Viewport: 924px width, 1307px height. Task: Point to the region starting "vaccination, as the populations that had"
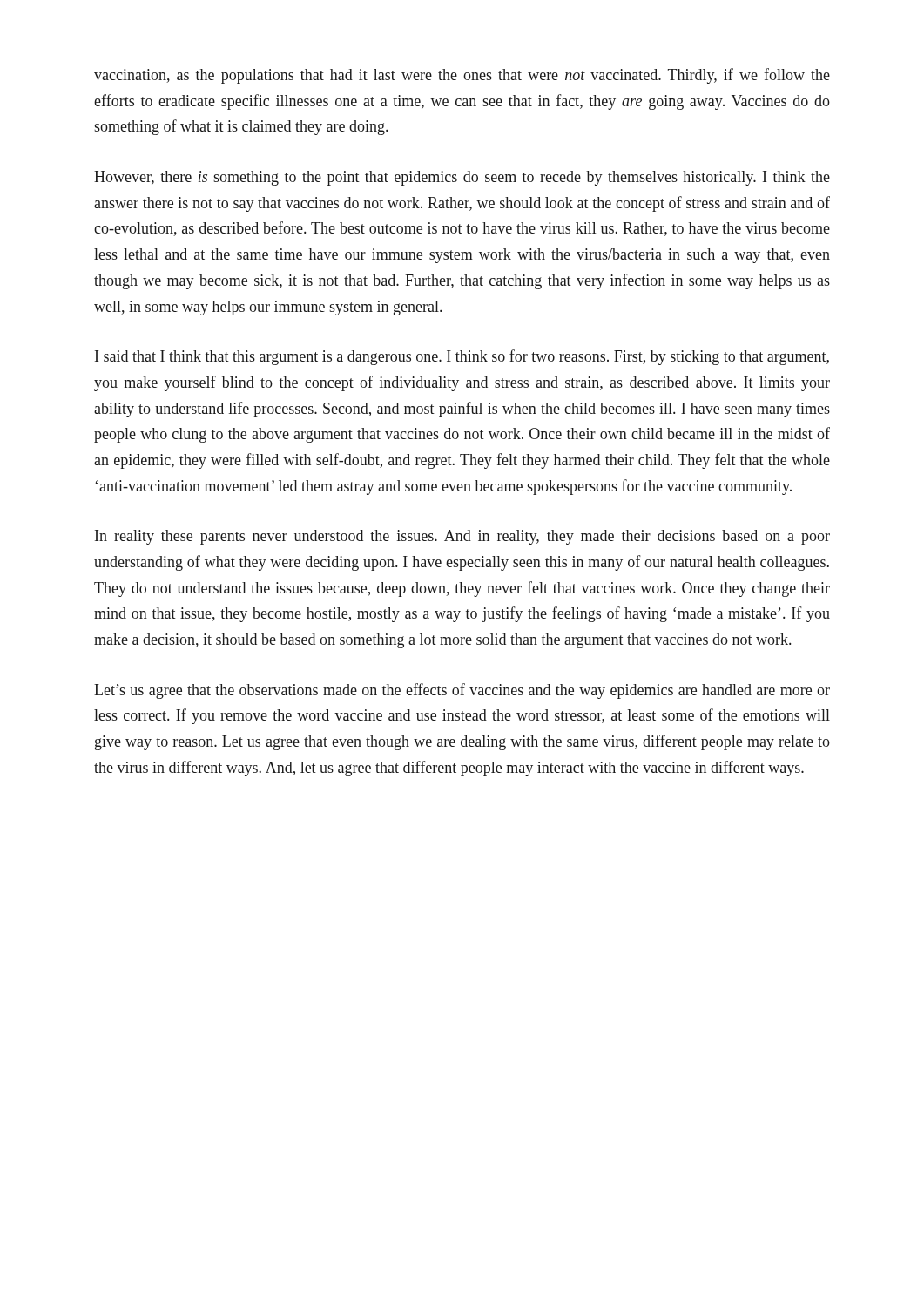click(462, 101)
